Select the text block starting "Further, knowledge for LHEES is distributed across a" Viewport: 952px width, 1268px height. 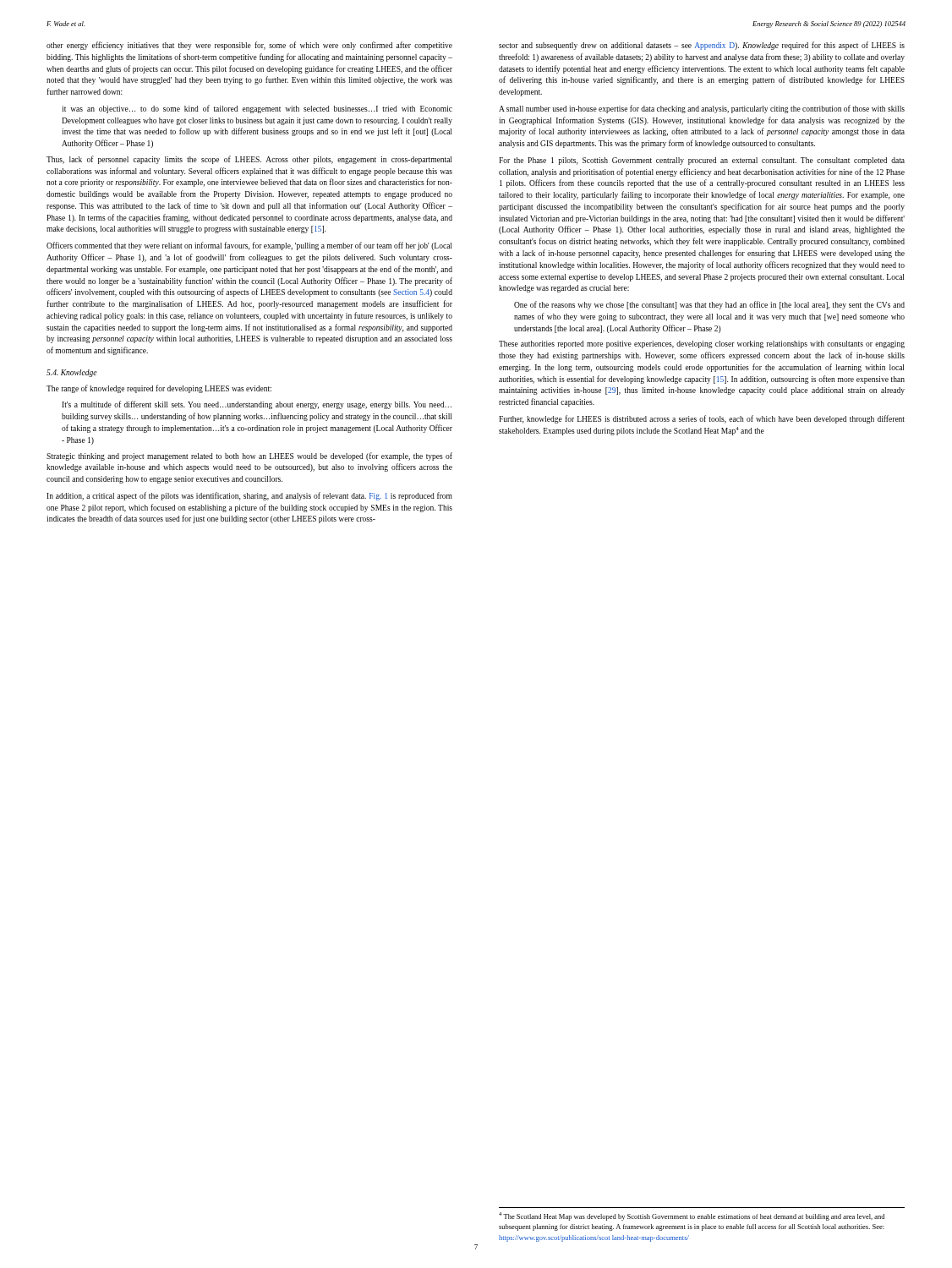tap(702, 426)
